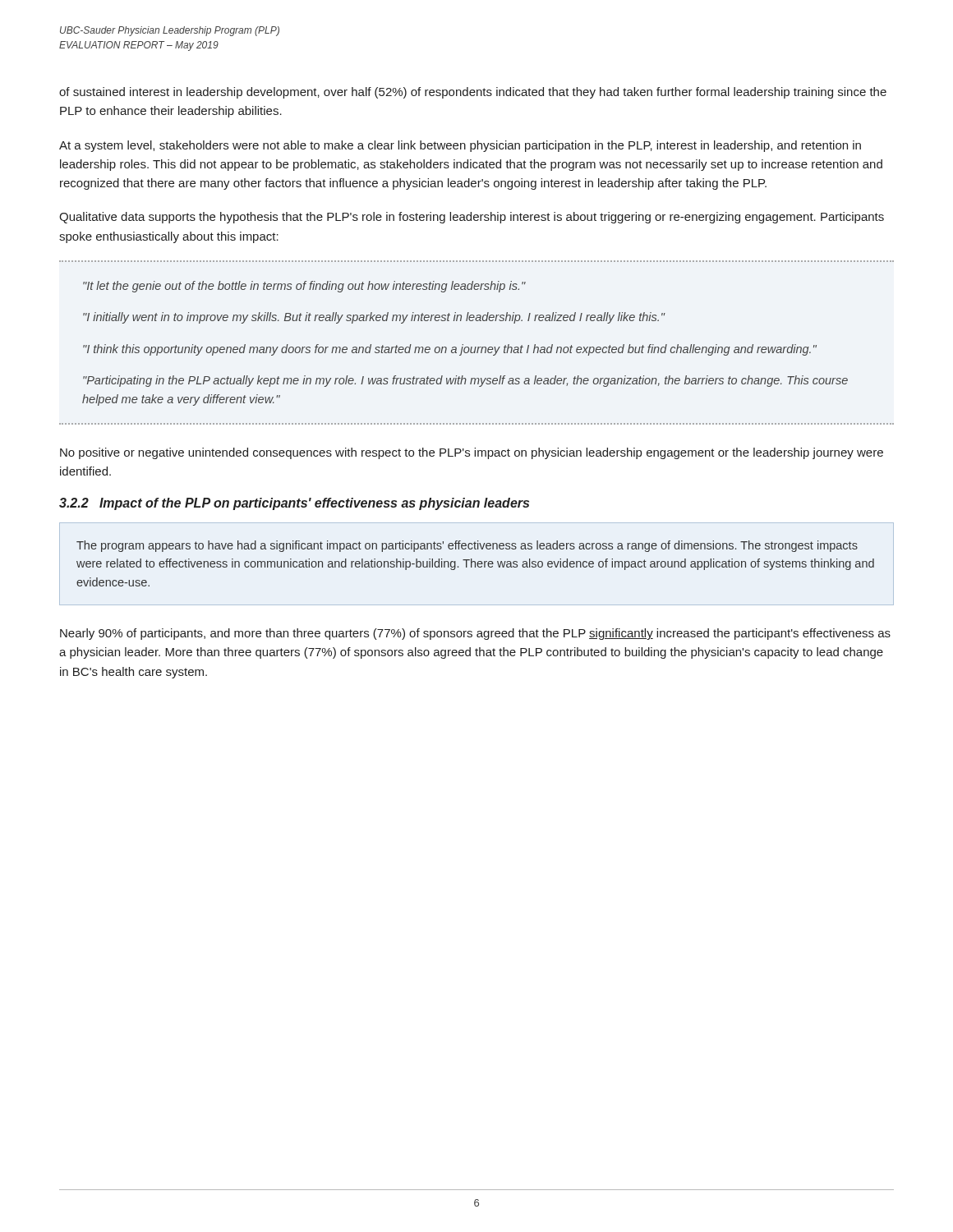Screen dimensions: 1232x953
Task: Locate the text block that reads "The program appears to have"
Action: tap(475, 564)
